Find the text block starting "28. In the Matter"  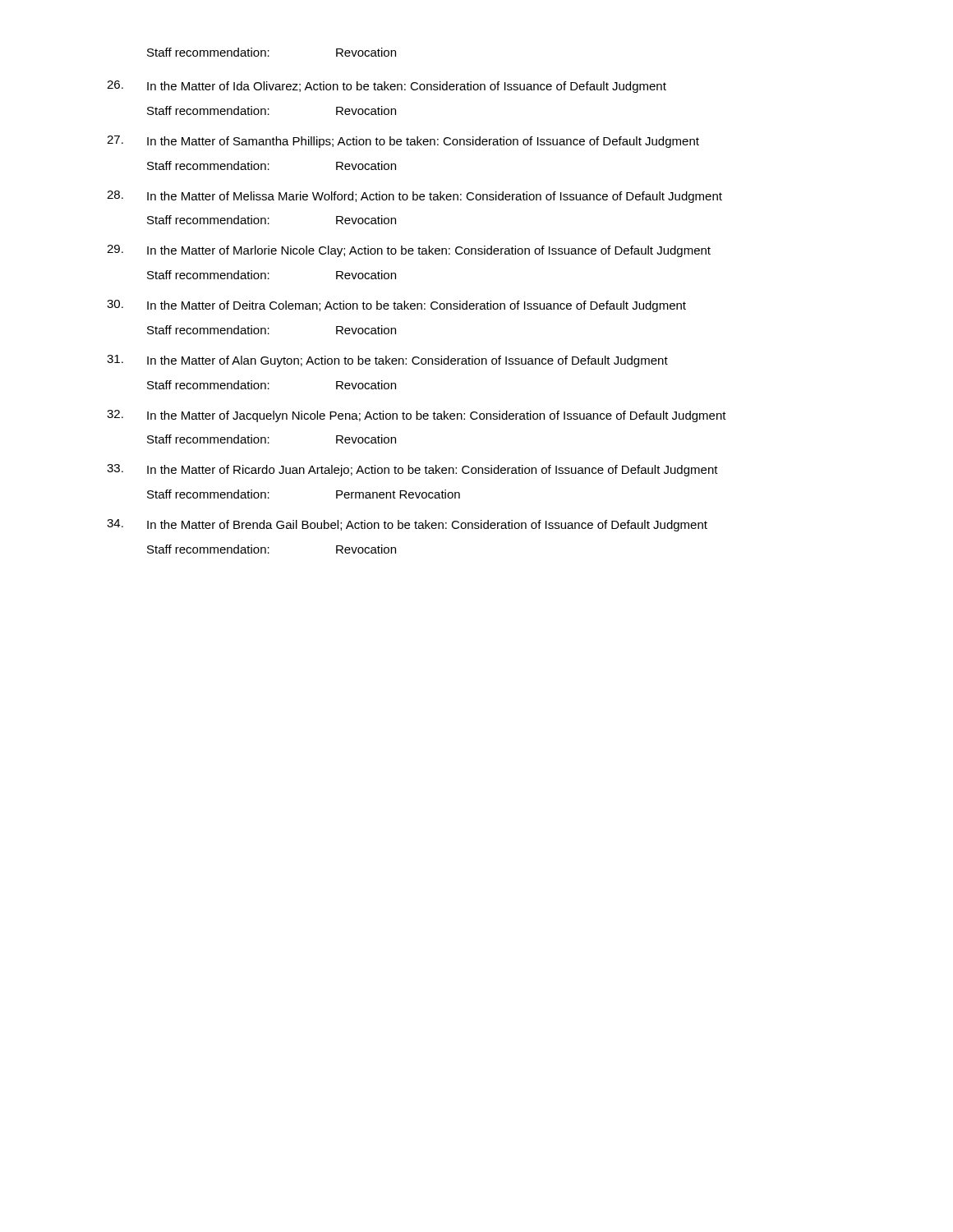460,196
